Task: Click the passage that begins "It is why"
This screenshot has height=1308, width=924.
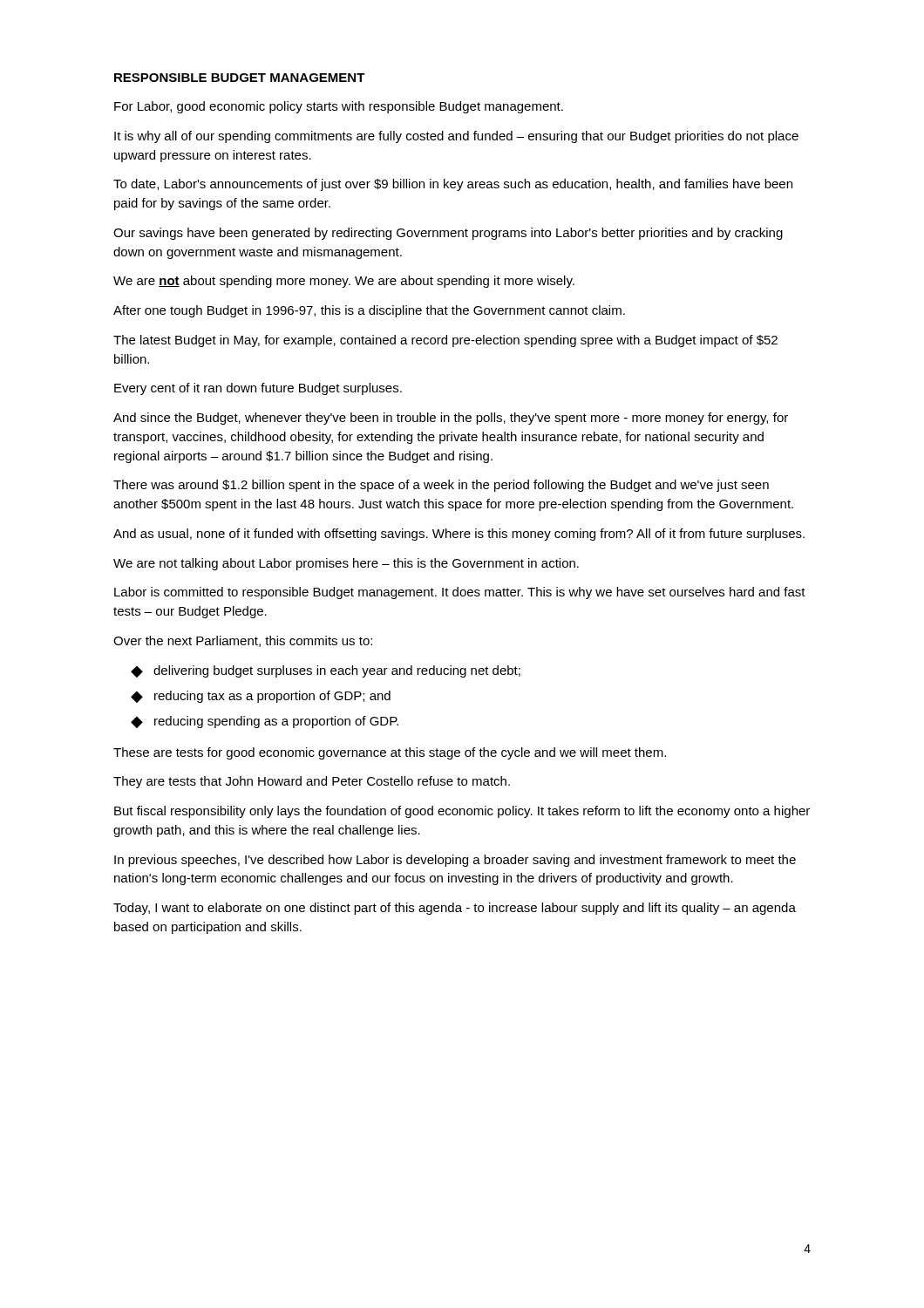Action: click(456, 145)
